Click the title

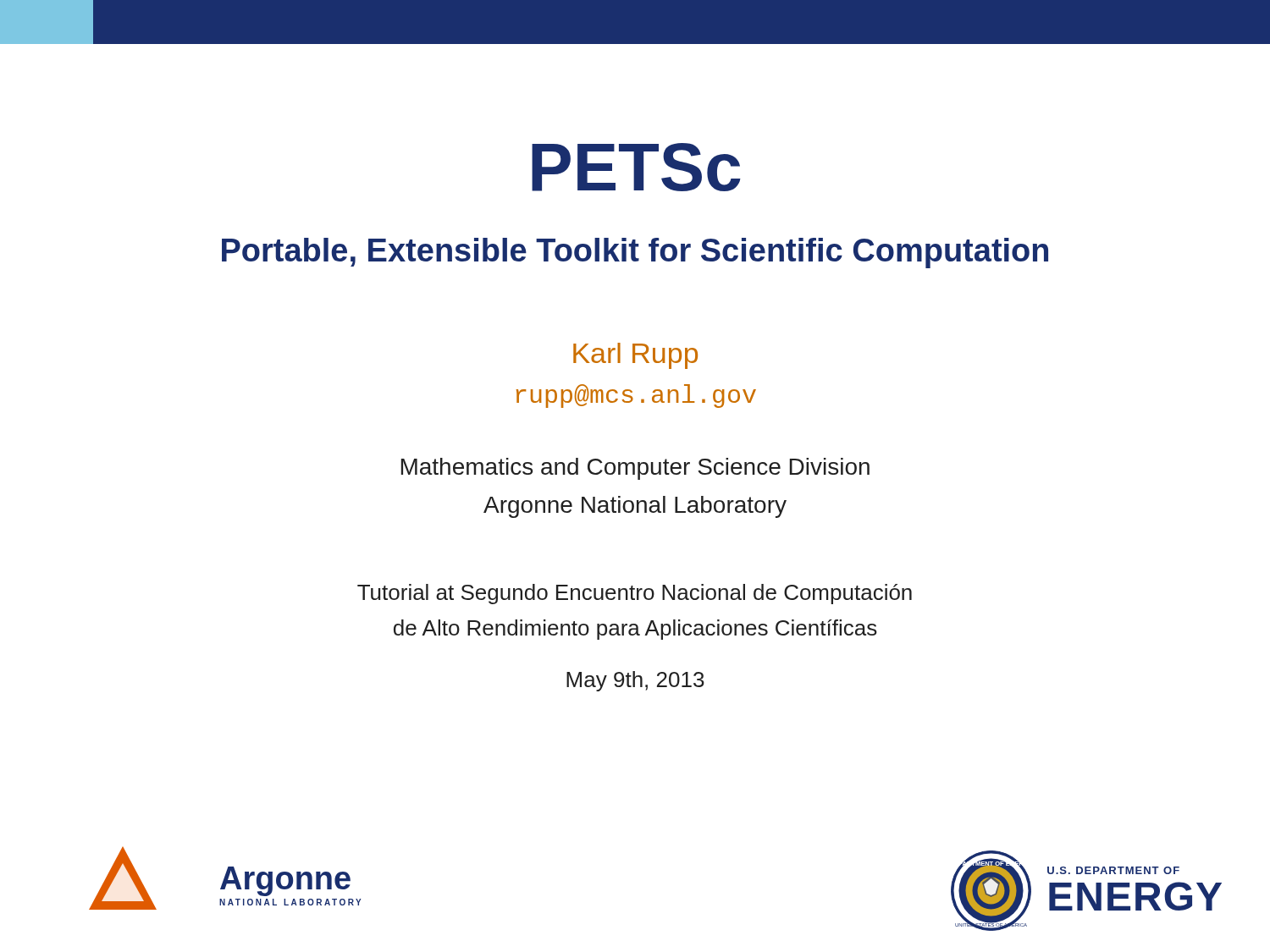pos(635,167)
